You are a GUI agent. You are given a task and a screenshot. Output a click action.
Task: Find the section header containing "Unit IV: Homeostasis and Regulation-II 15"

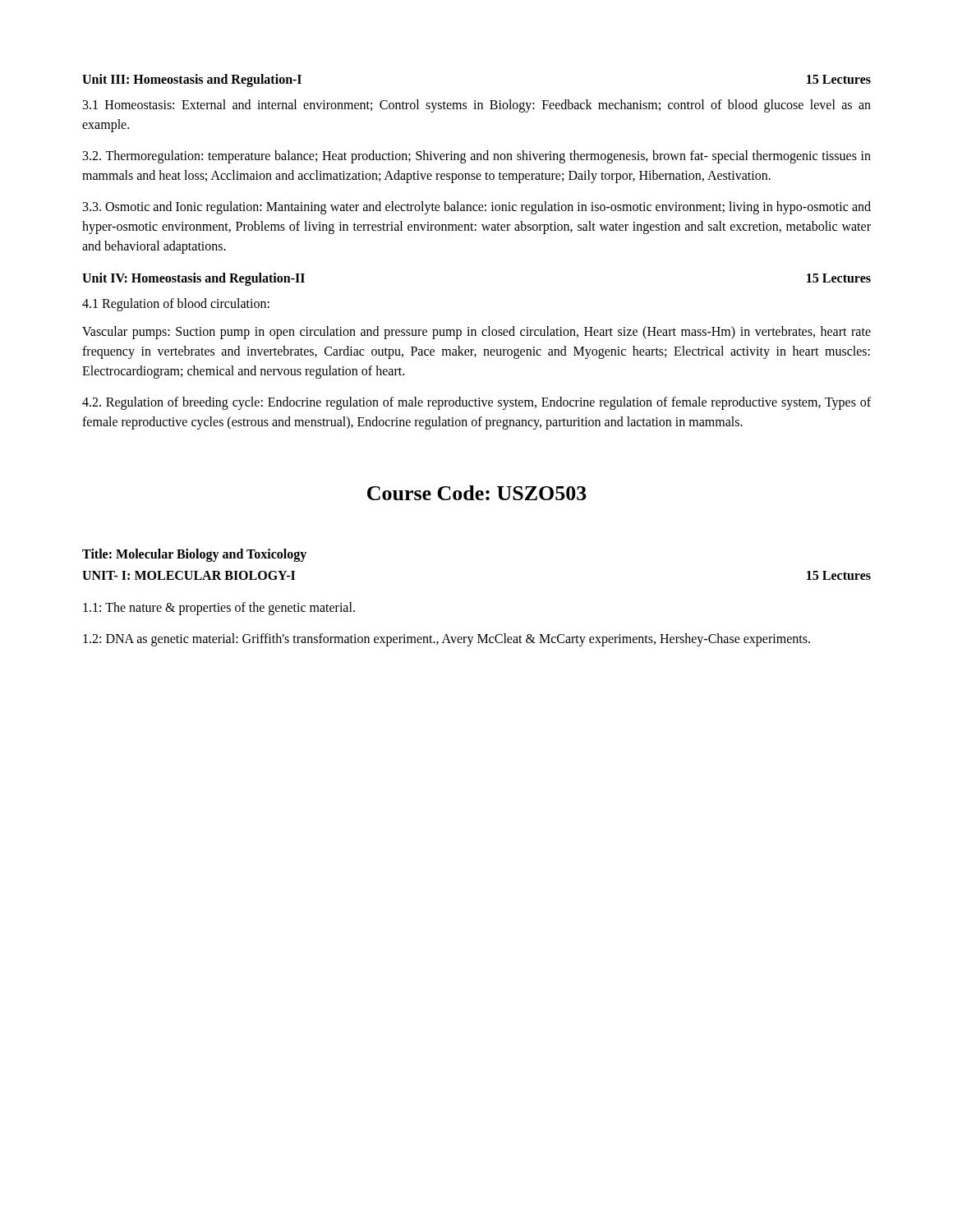tap(197, 279)
